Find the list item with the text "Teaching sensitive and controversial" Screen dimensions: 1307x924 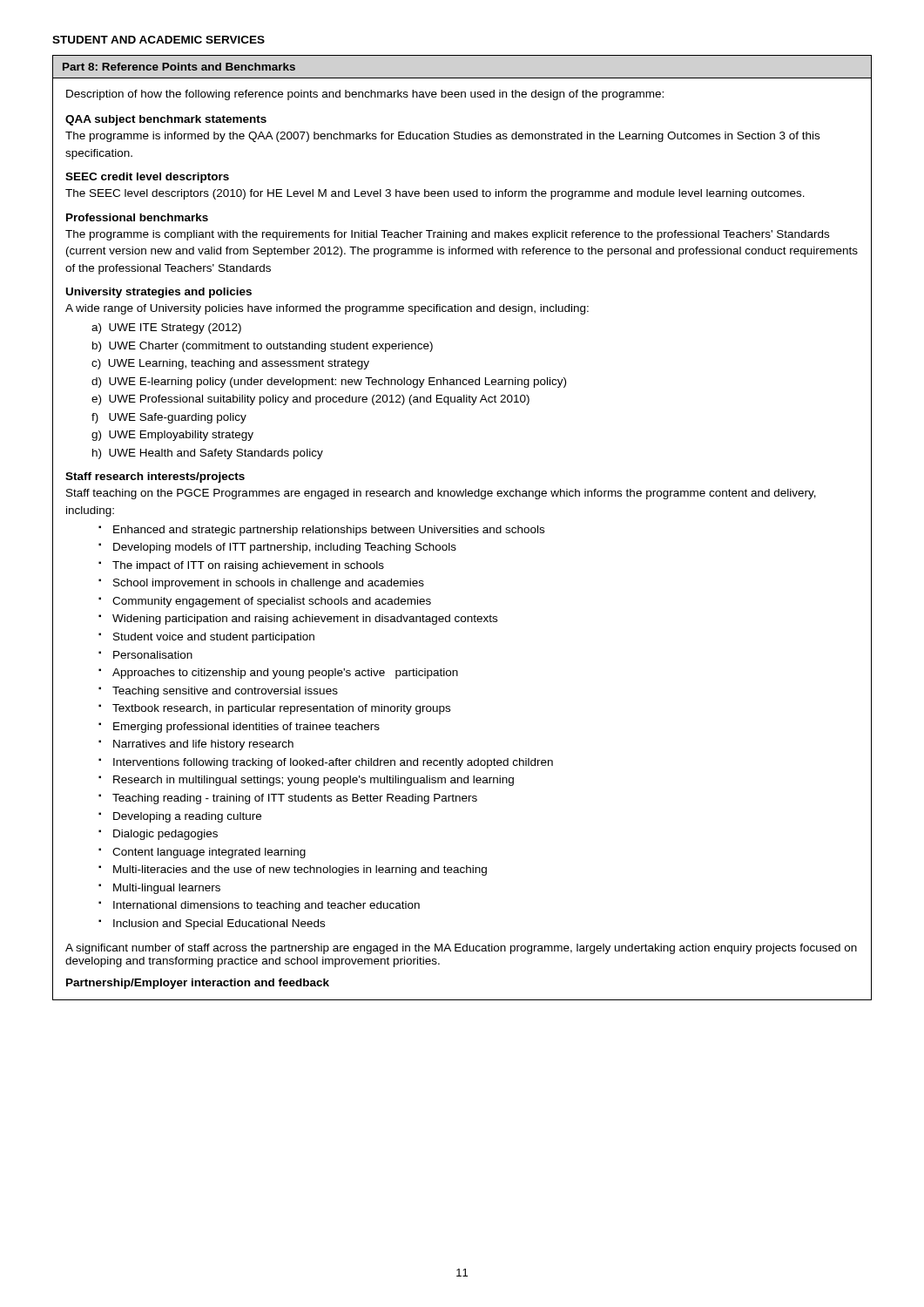click(225, 690)
